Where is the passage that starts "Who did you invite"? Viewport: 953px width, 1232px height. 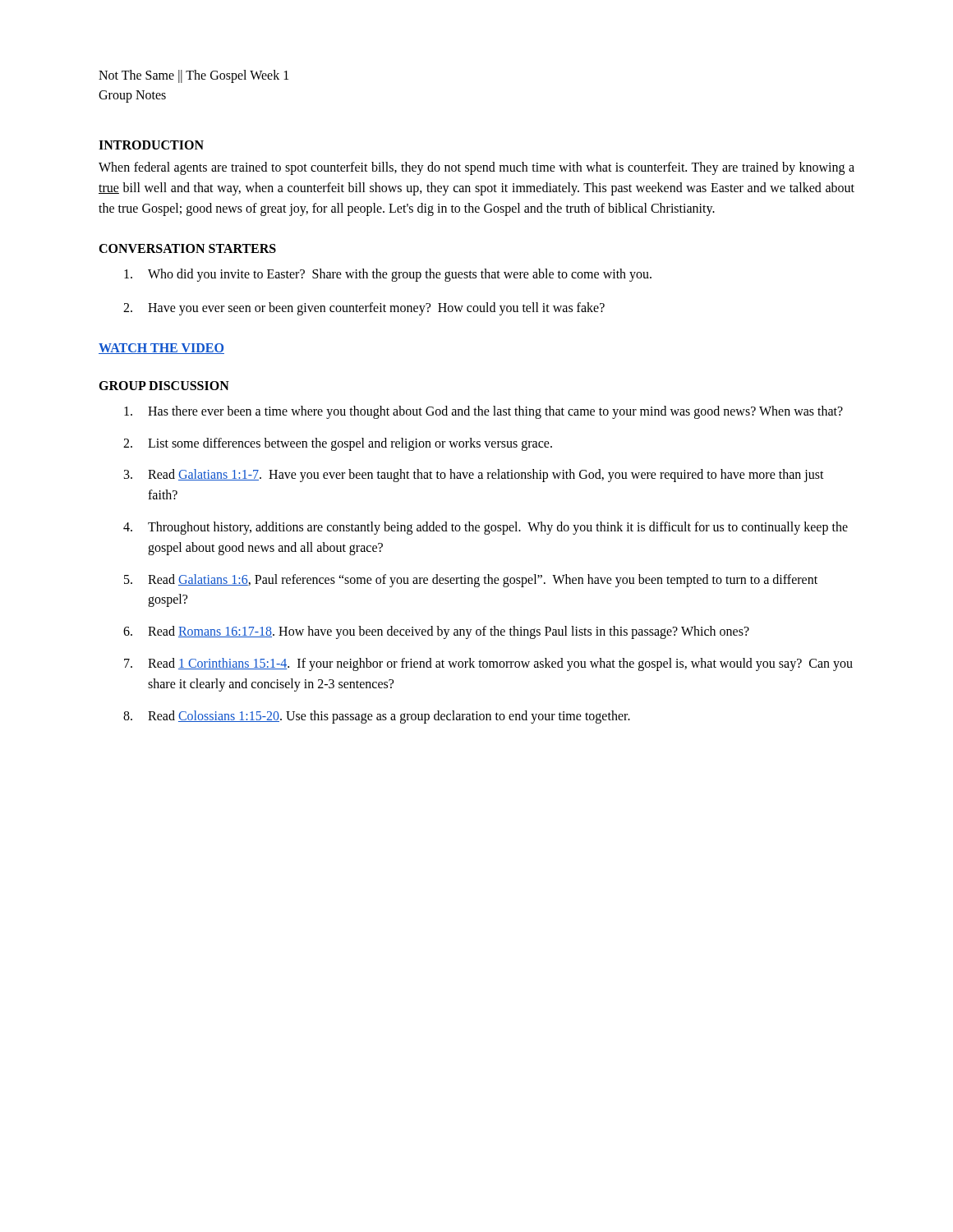[x=388, y=275]
